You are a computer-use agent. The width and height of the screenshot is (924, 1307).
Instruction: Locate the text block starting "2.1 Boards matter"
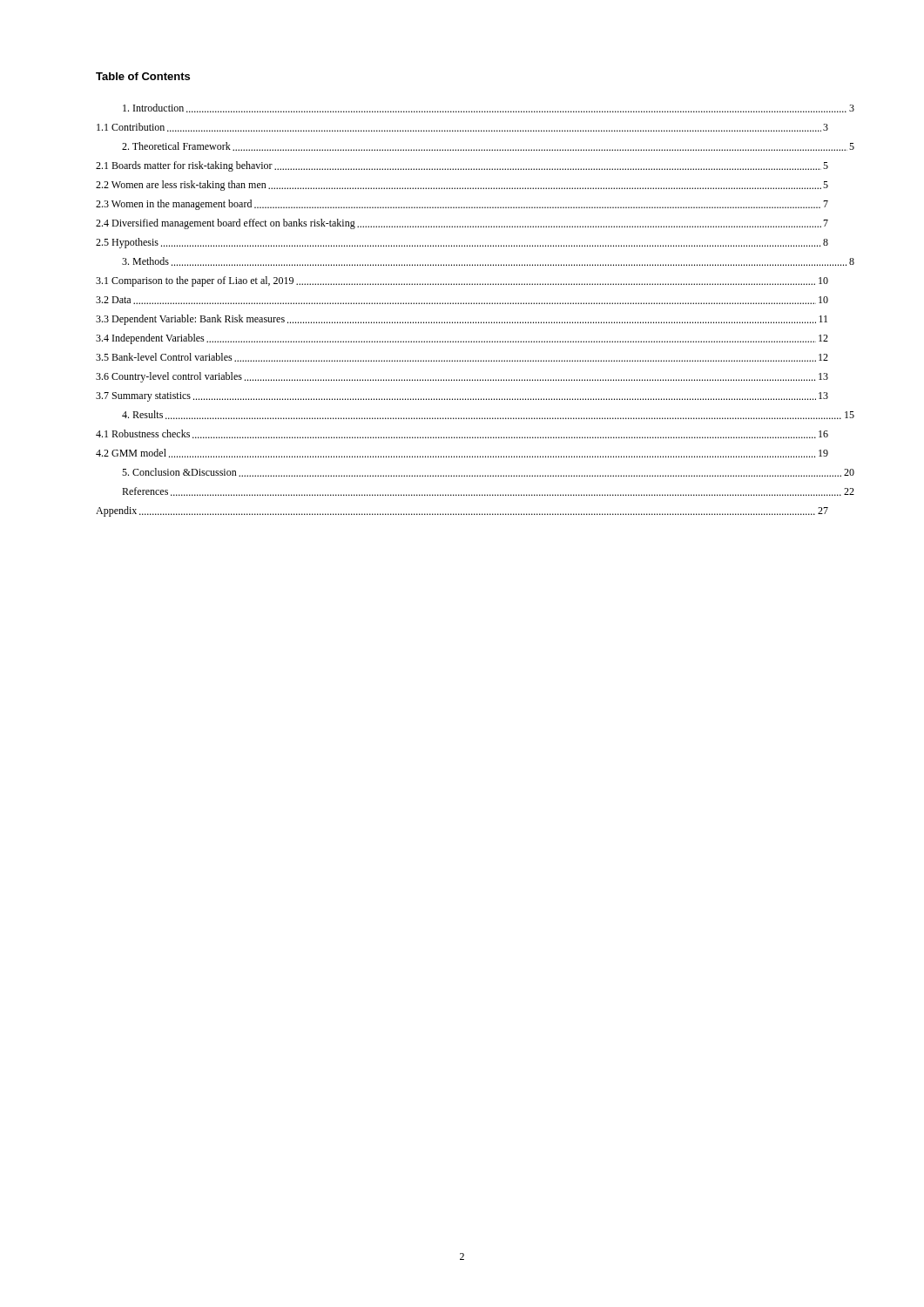[462, 166]
